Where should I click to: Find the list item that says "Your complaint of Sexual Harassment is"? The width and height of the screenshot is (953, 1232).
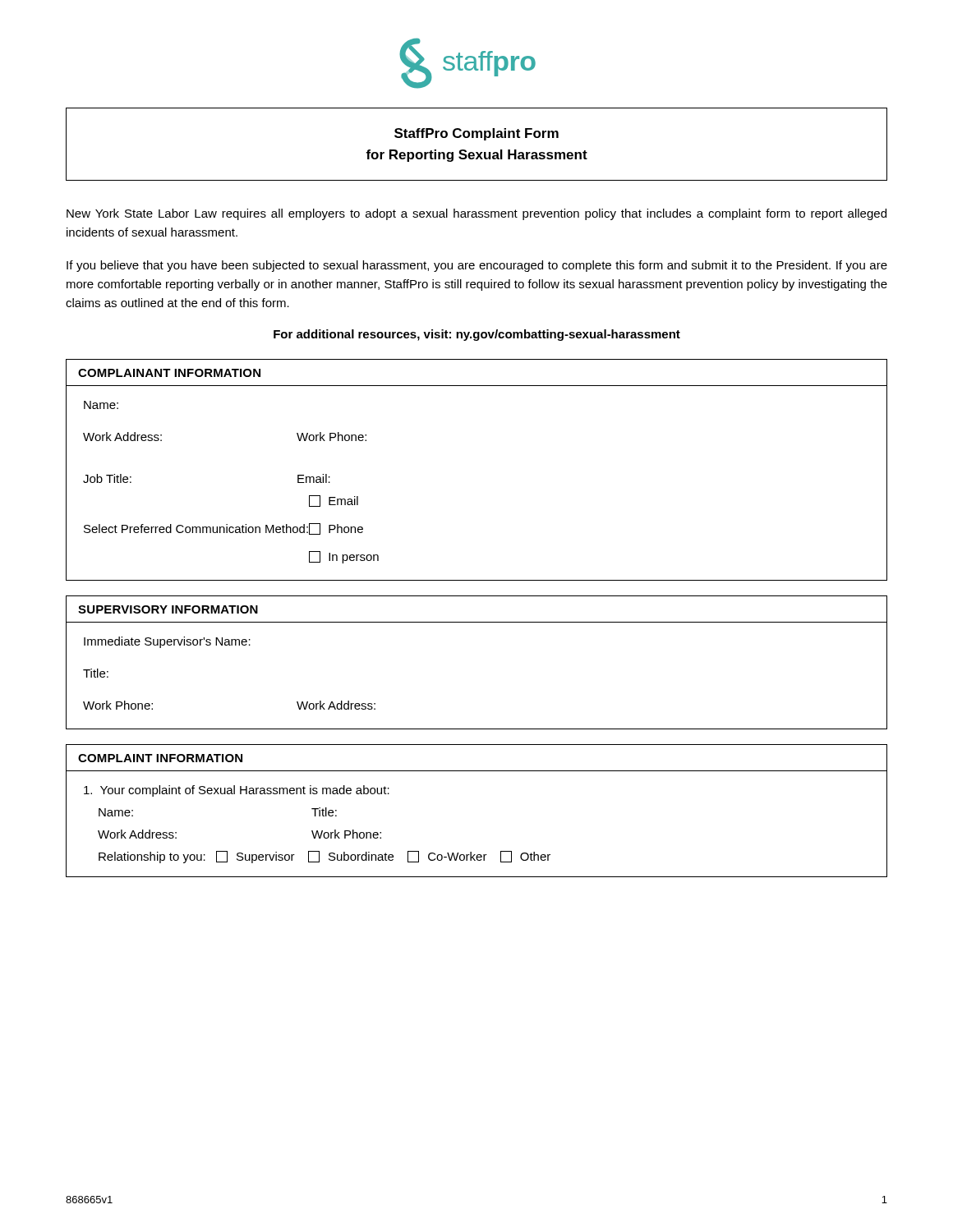[236, 790]
